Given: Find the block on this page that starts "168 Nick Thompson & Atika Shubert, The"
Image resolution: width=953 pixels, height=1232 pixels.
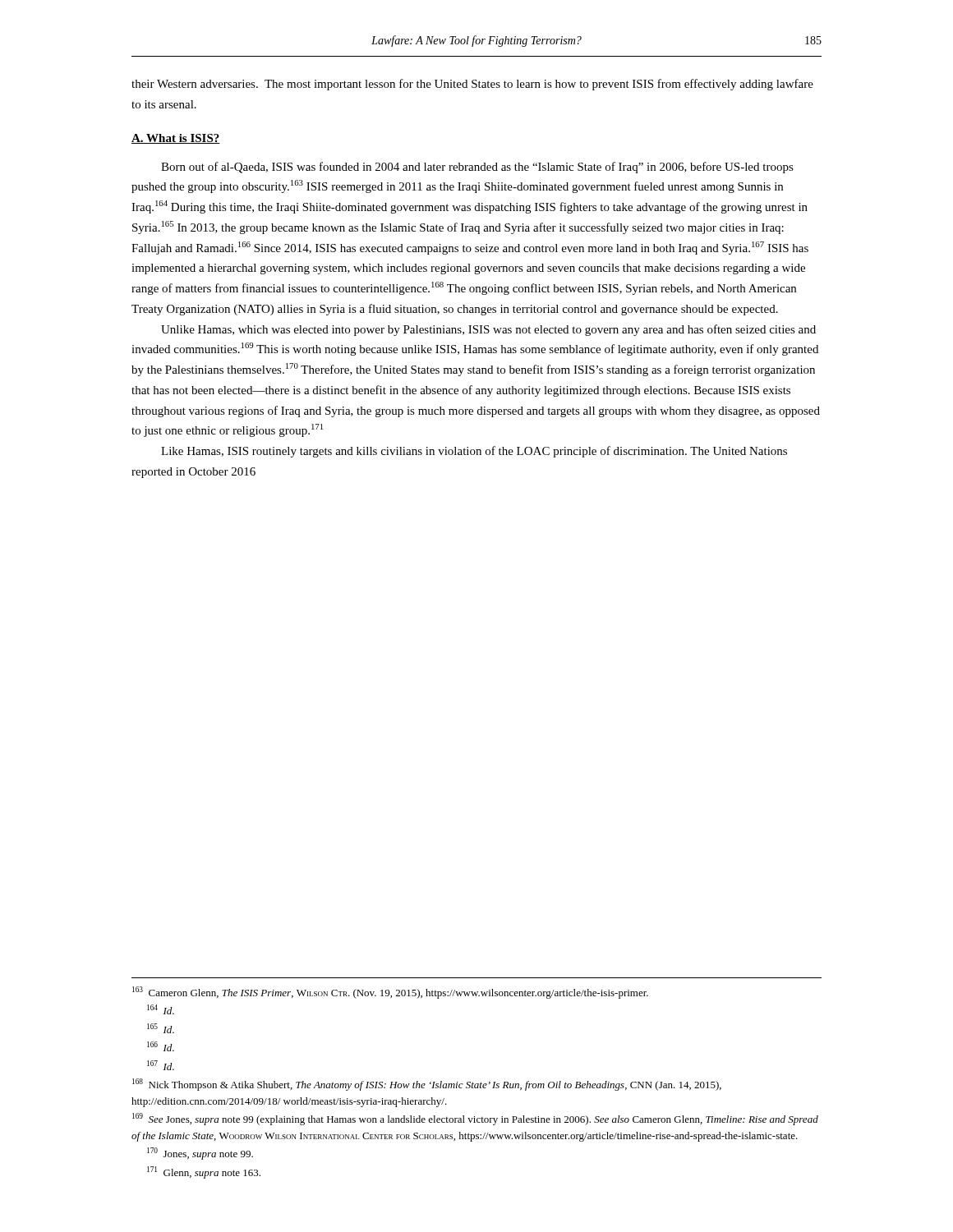Looking at the screenshot, I should 427,1092.
